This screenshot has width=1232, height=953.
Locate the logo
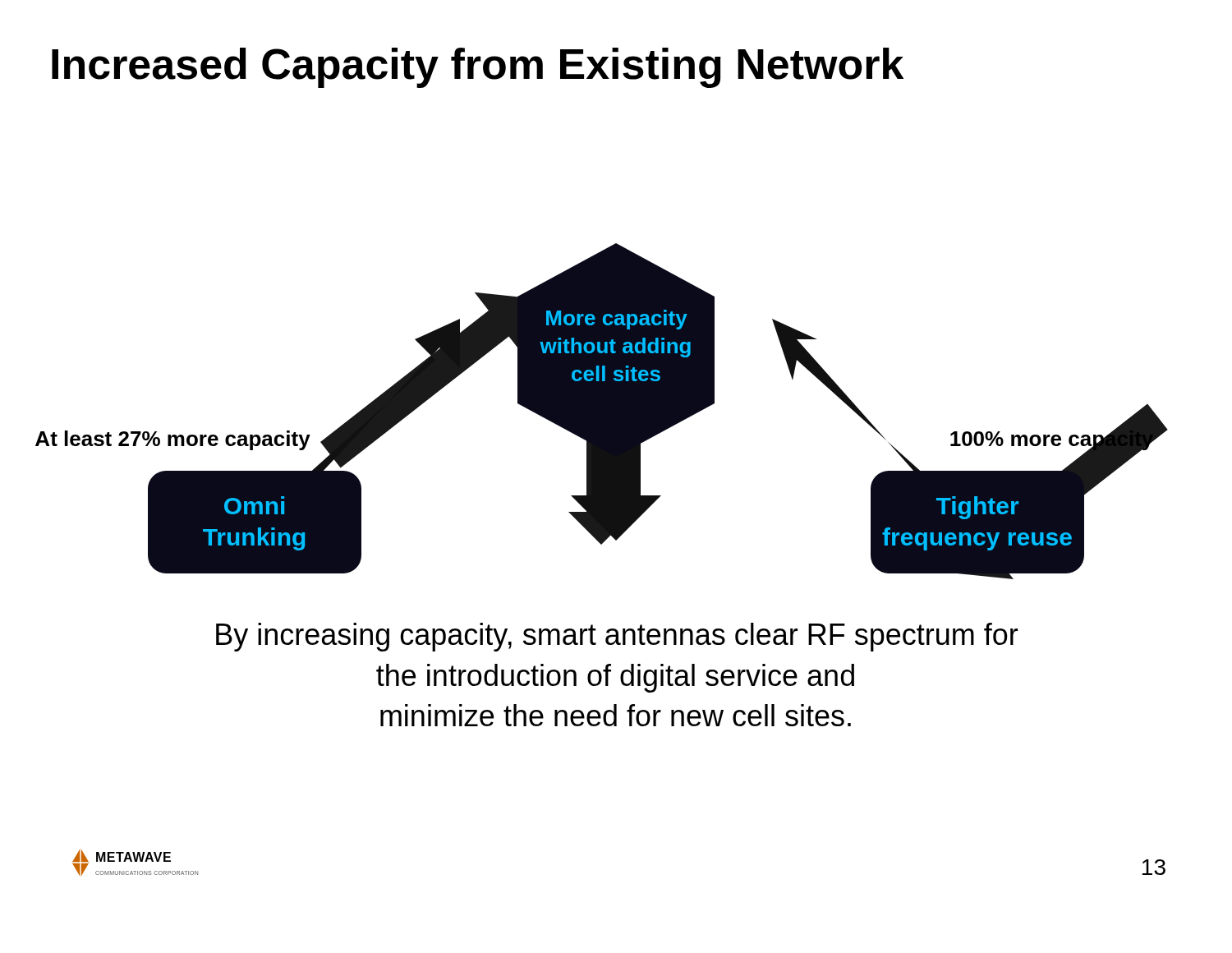click(138, 863)
